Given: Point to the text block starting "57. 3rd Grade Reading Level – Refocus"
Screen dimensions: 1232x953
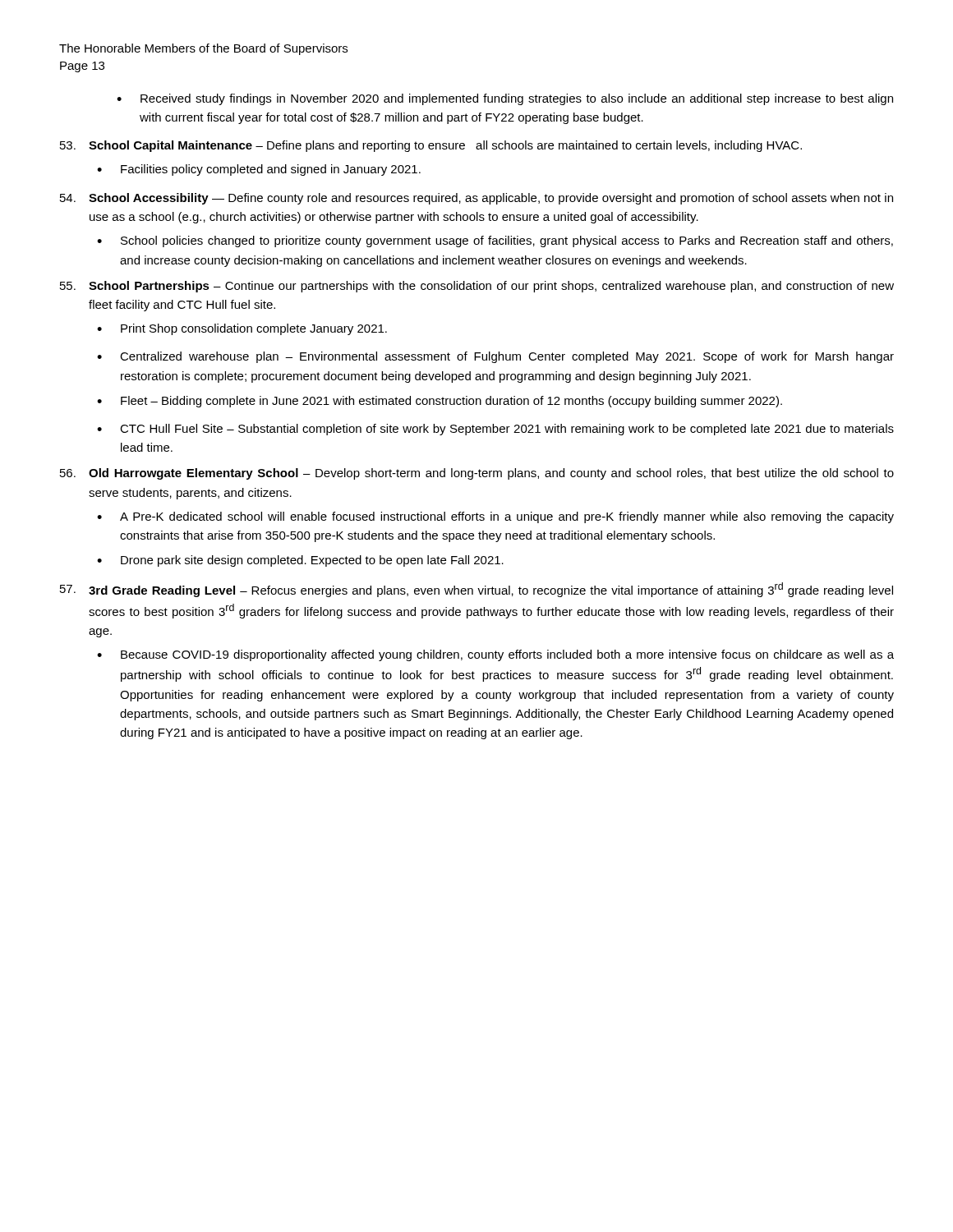Looking at the screenshot, I should 476,610.
